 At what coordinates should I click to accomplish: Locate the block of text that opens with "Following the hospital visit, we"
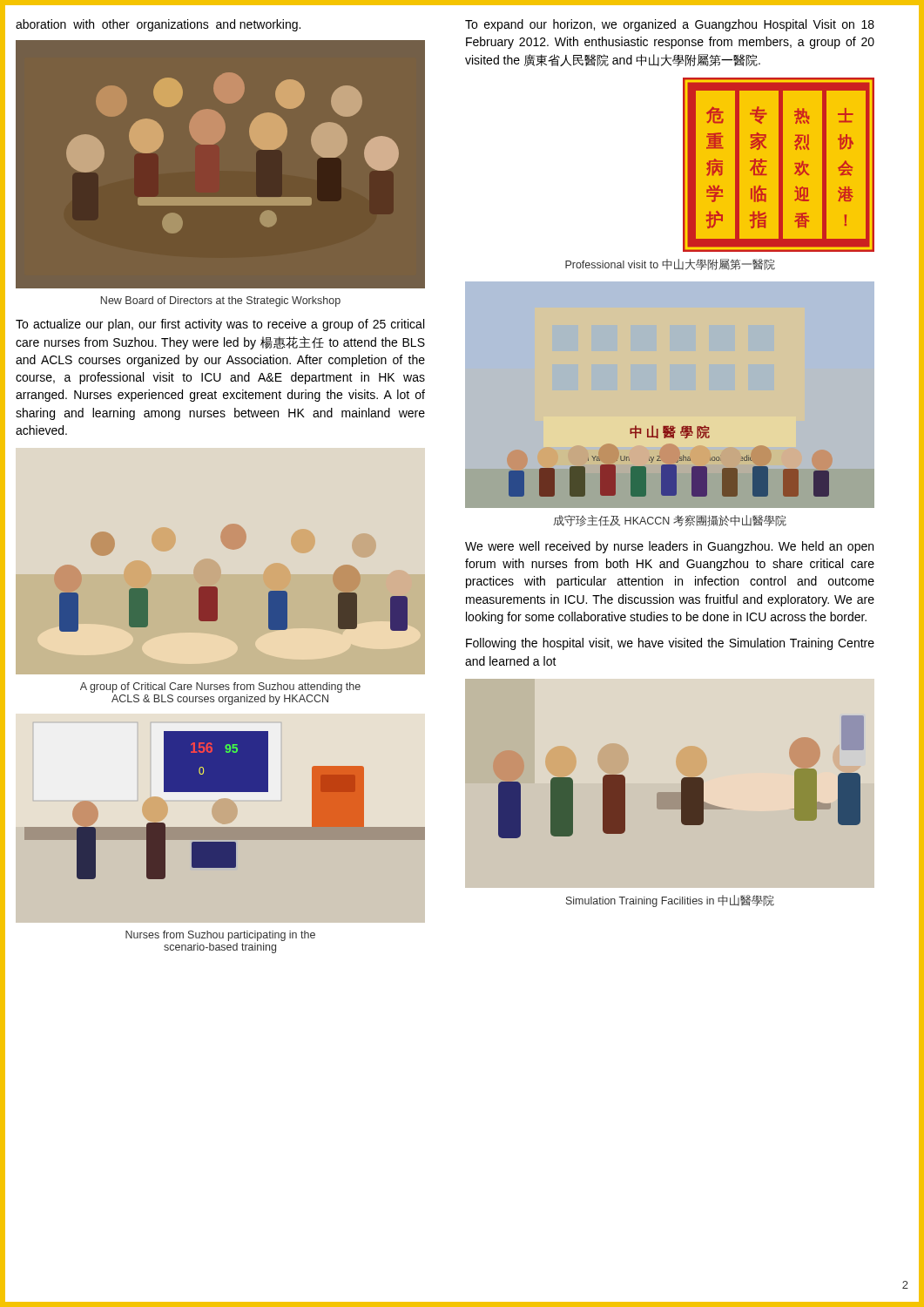pyautogui.click(x=670, y=652)
